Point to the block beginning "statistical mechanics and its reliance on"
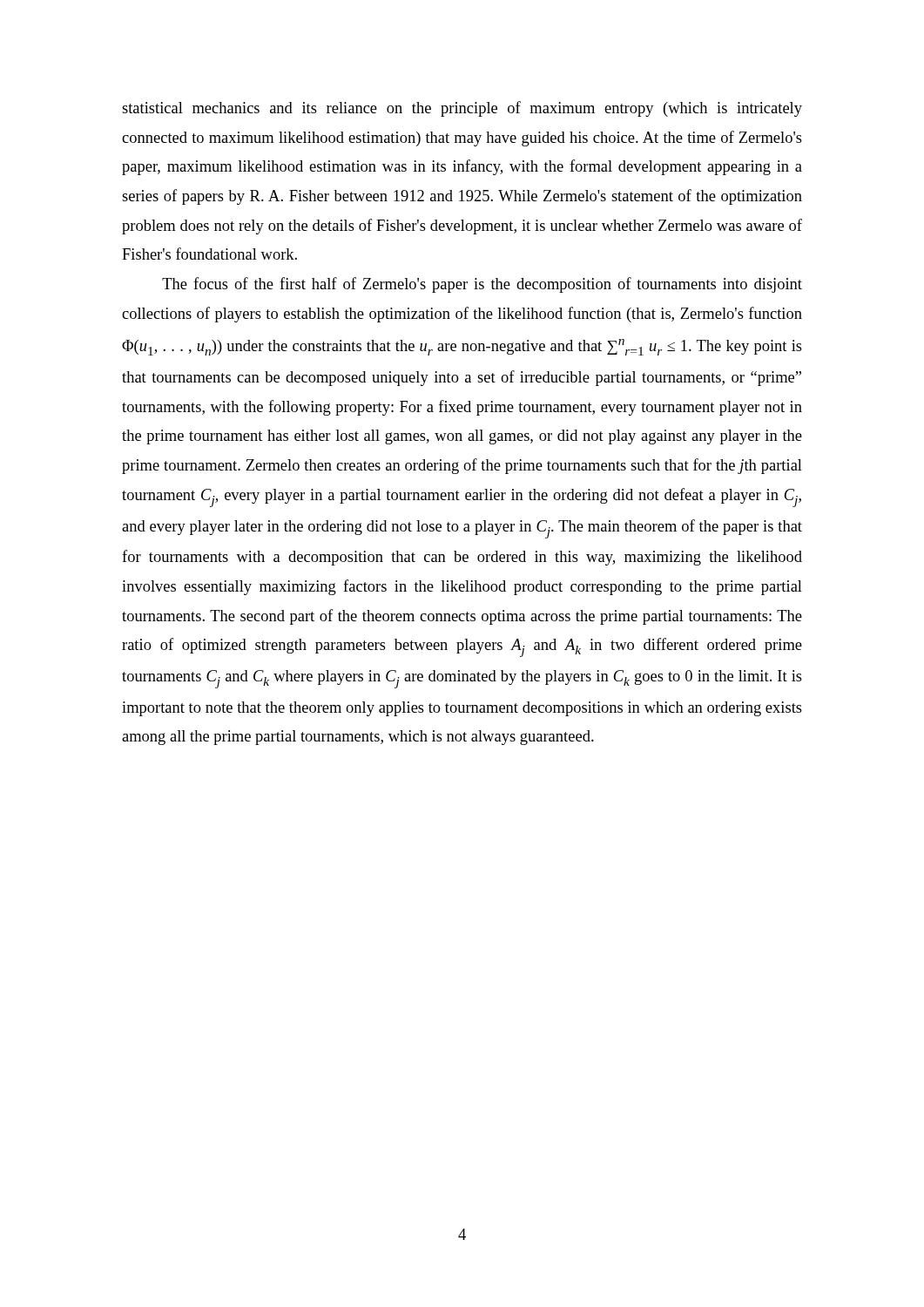The width and height of the screenshot is (924, 1307). click(462, 182)
